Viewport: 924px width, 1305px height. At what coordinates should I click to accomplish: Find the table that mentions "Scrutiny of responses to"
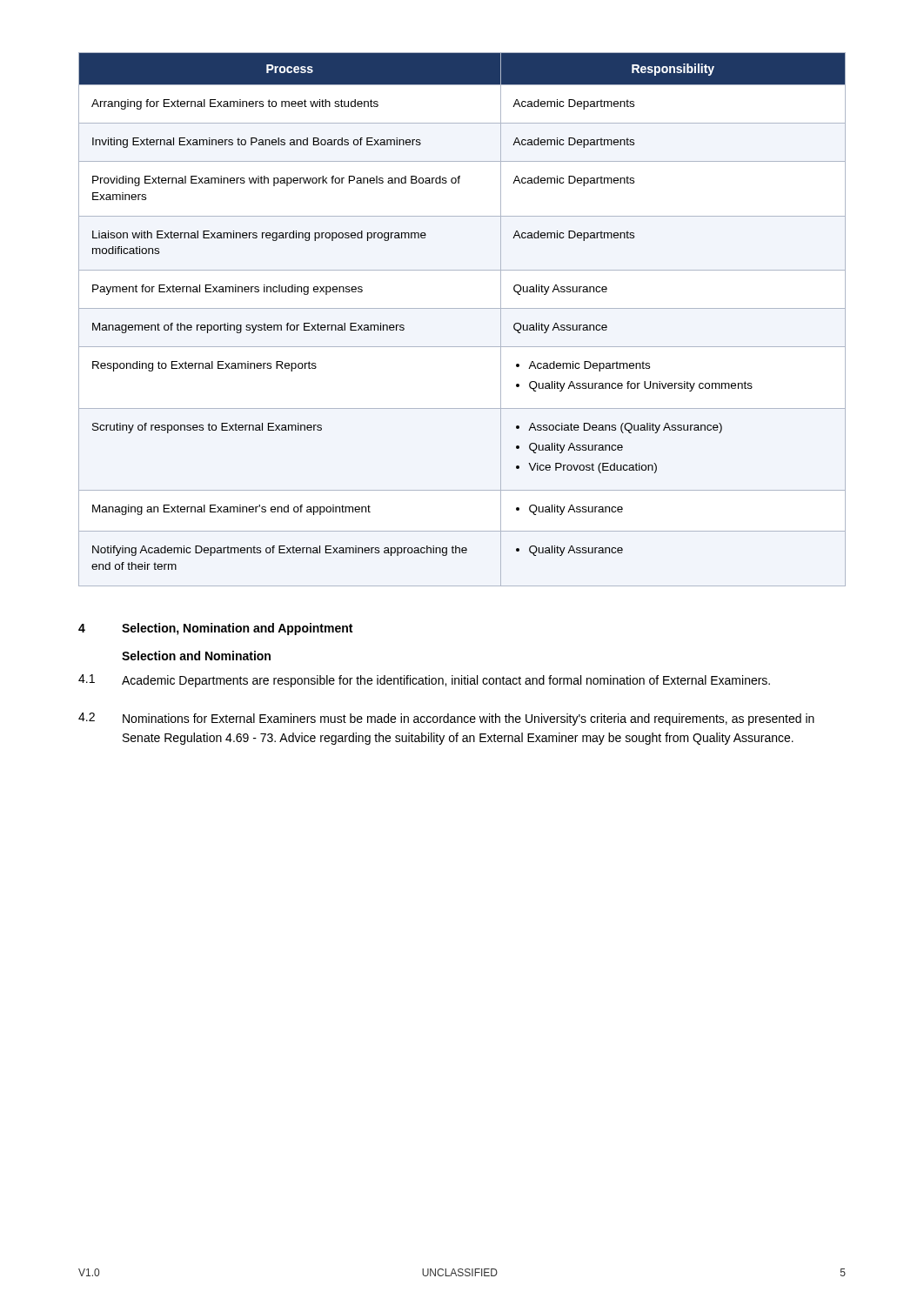click(462, 319)
